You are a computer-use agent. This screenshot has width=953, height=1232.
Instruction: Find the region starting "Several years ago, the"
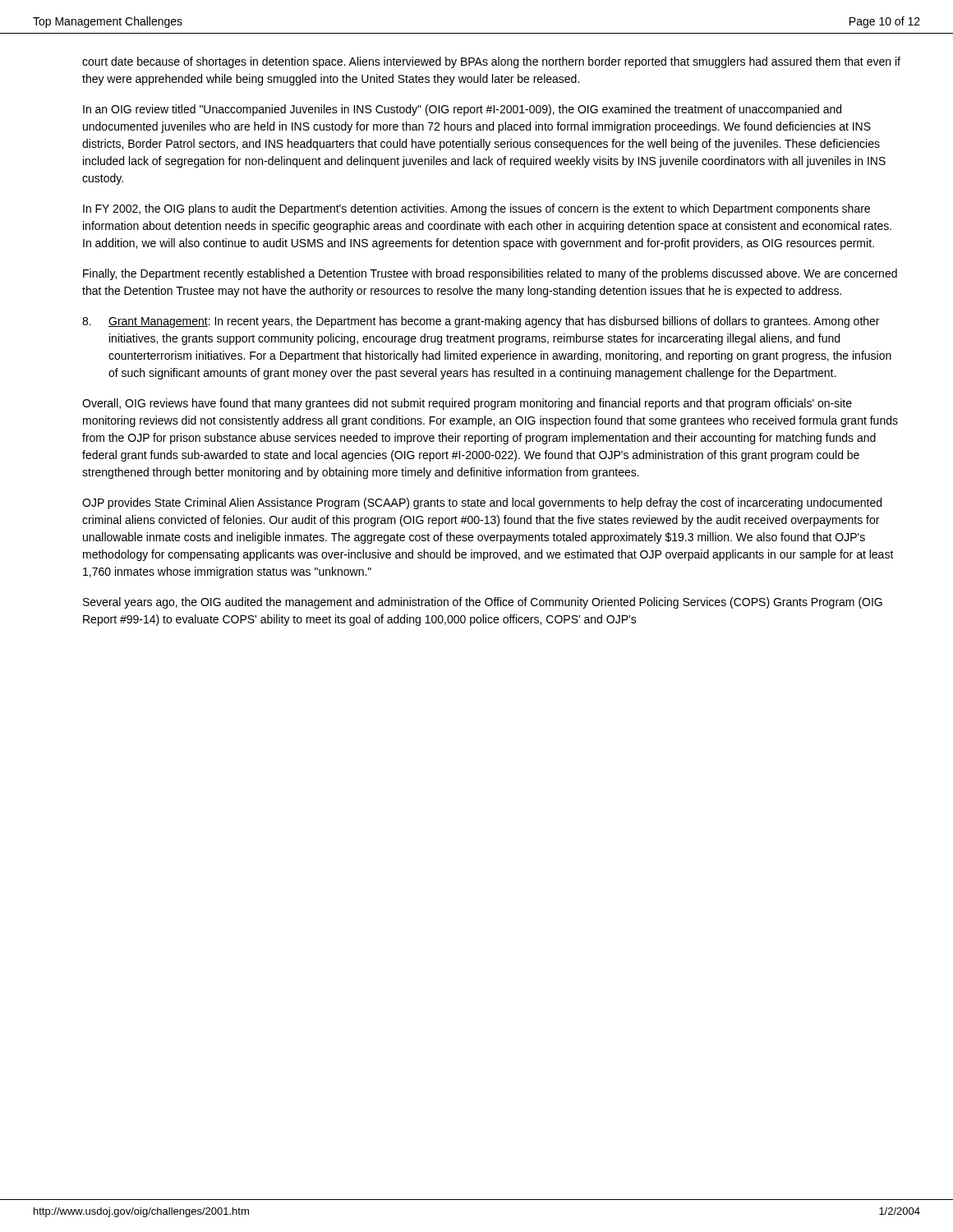(x=483, y=611)
